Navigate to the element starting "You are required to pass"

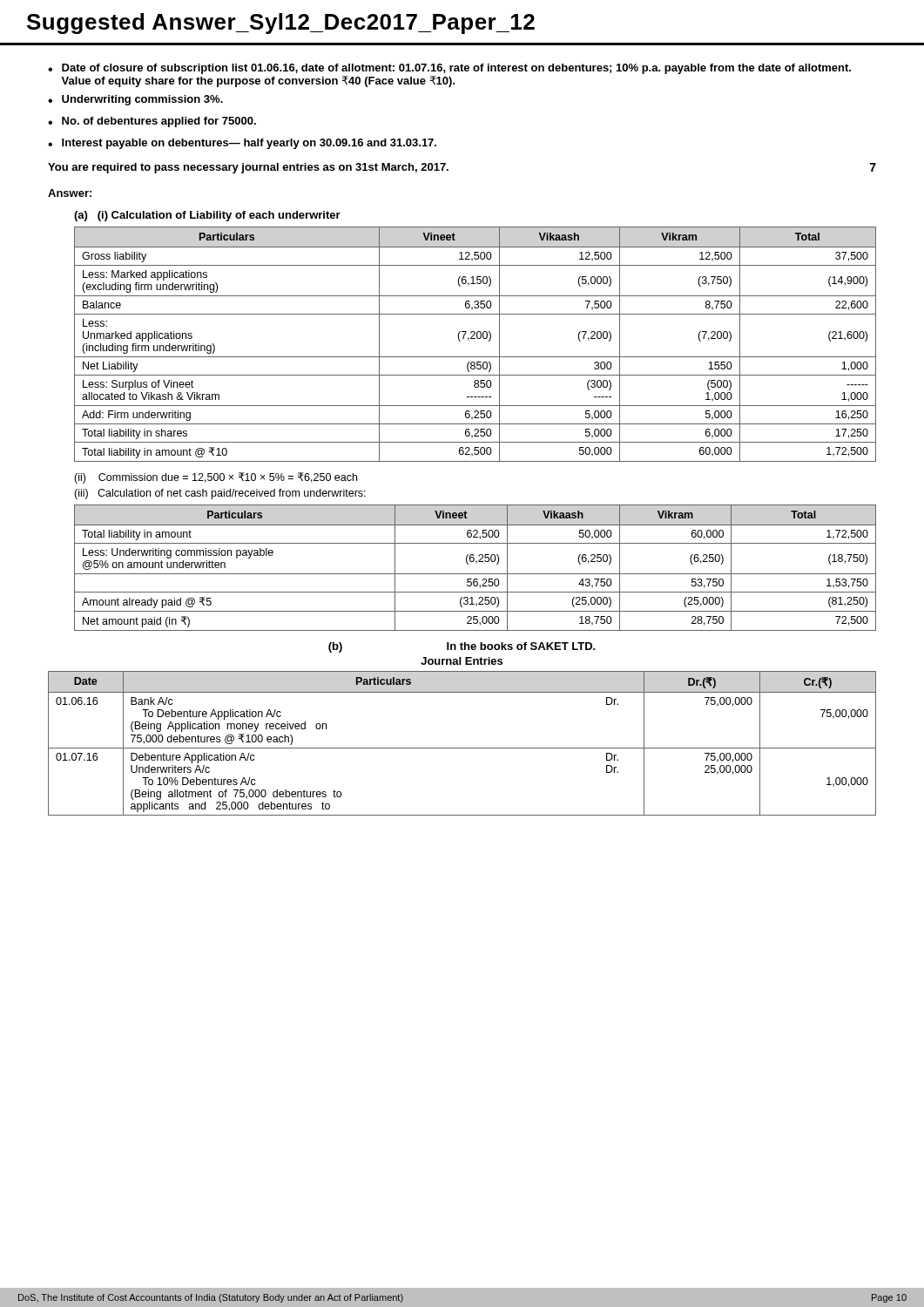(x=251, y=168)
